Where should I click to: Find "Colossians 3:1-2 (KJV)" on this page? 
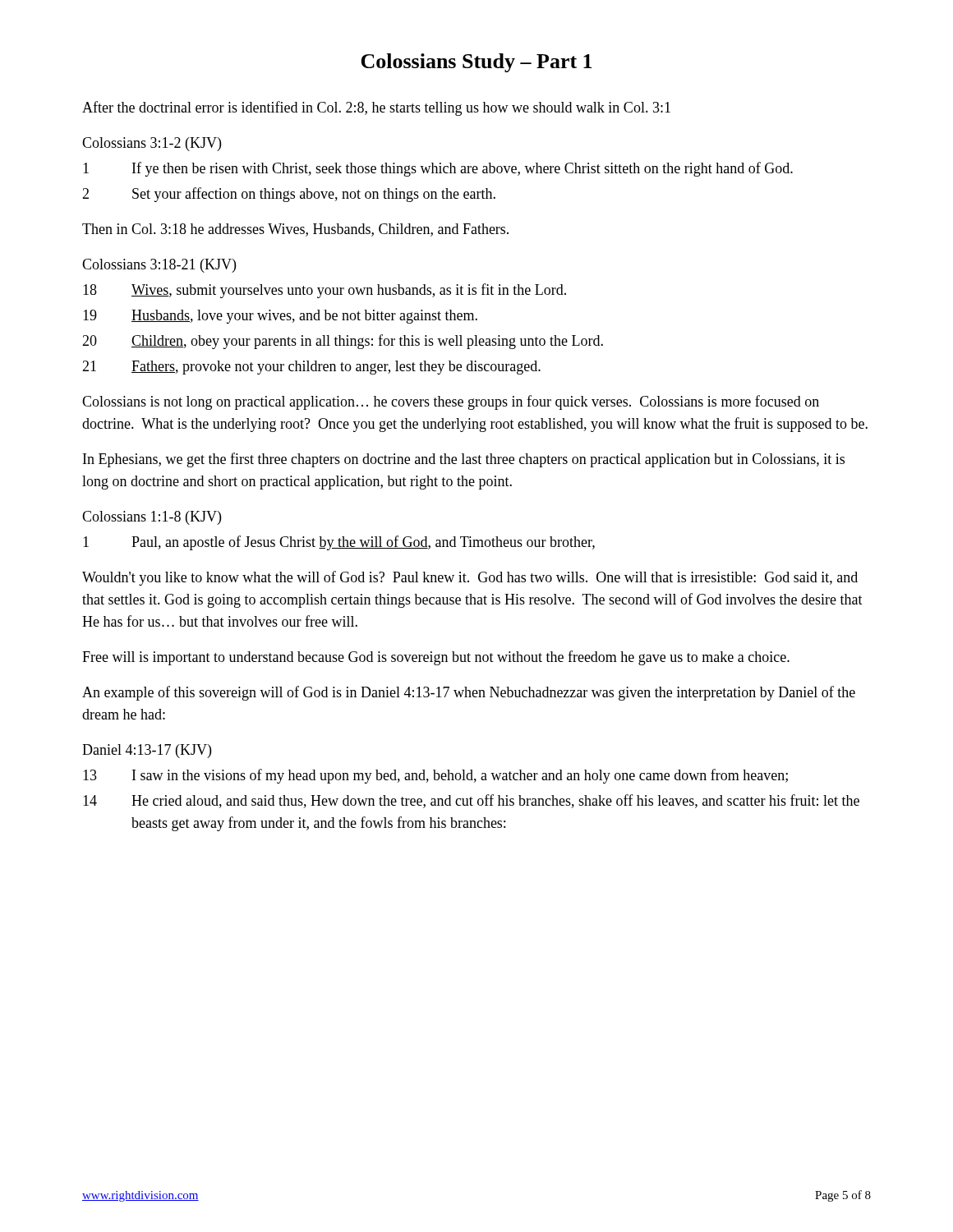pos(152,143)
